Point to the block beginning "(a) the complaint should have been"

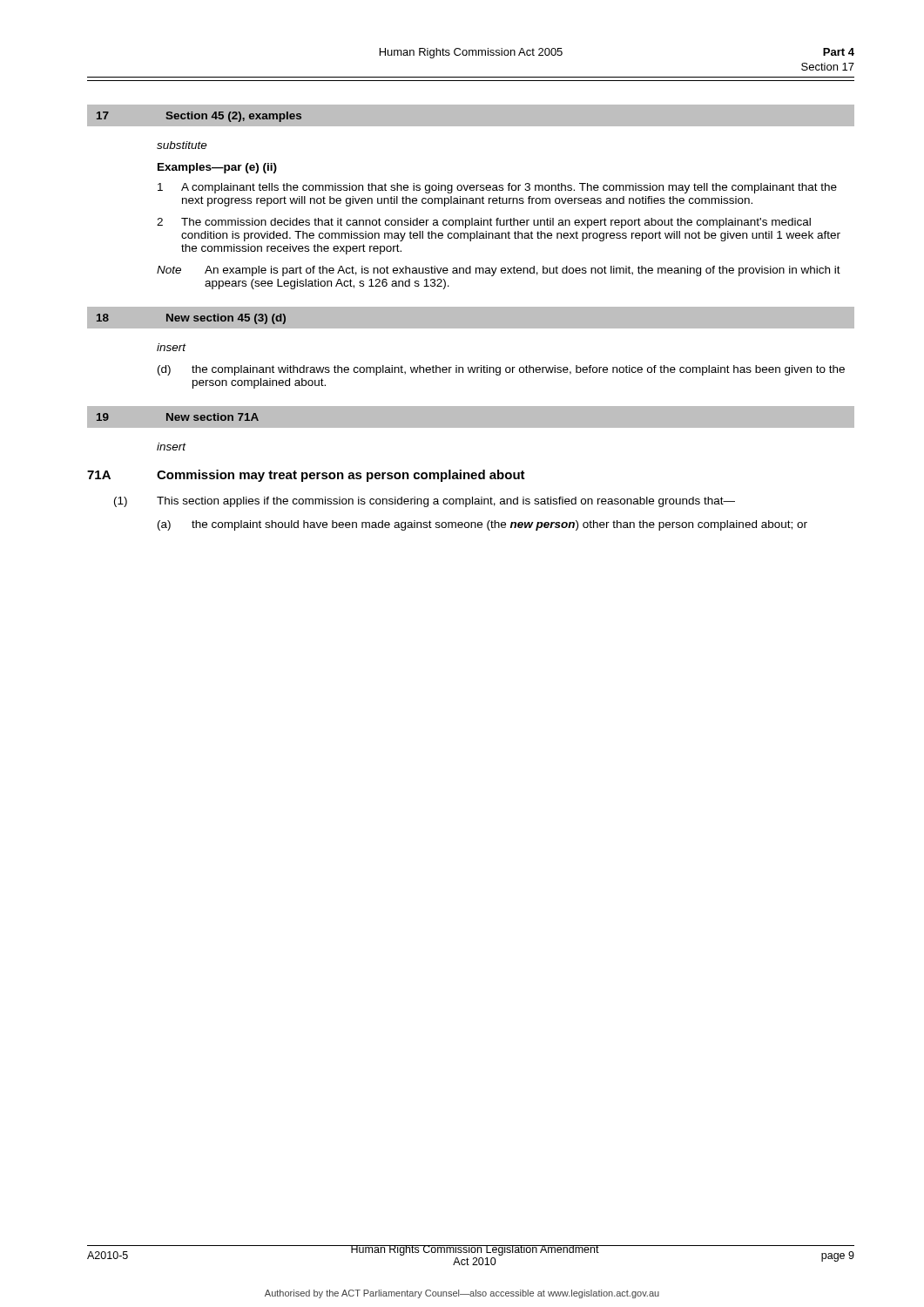click(x=506, y=524)
